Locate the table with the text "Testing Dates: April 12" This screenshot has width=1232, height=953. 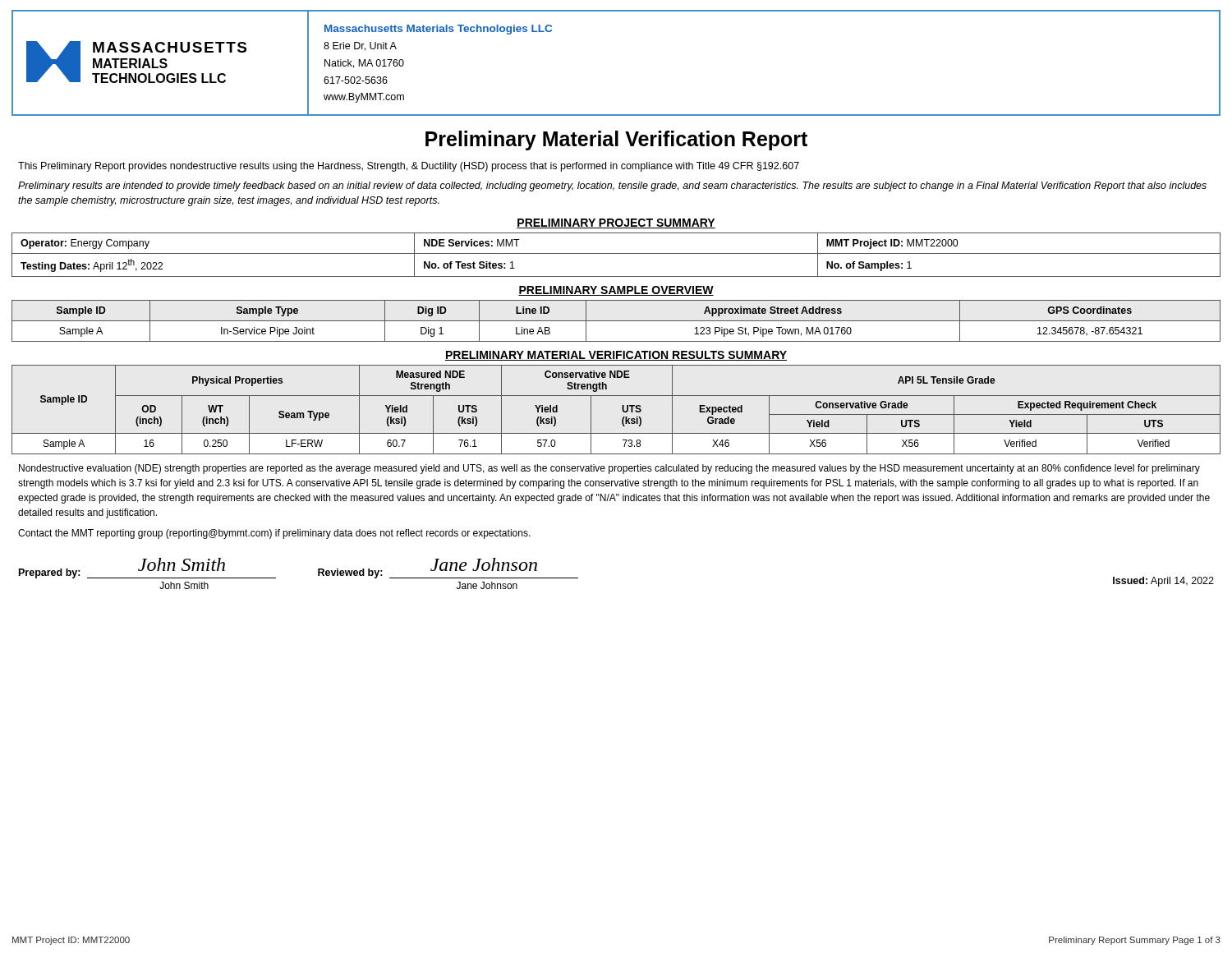coord(616,255)
